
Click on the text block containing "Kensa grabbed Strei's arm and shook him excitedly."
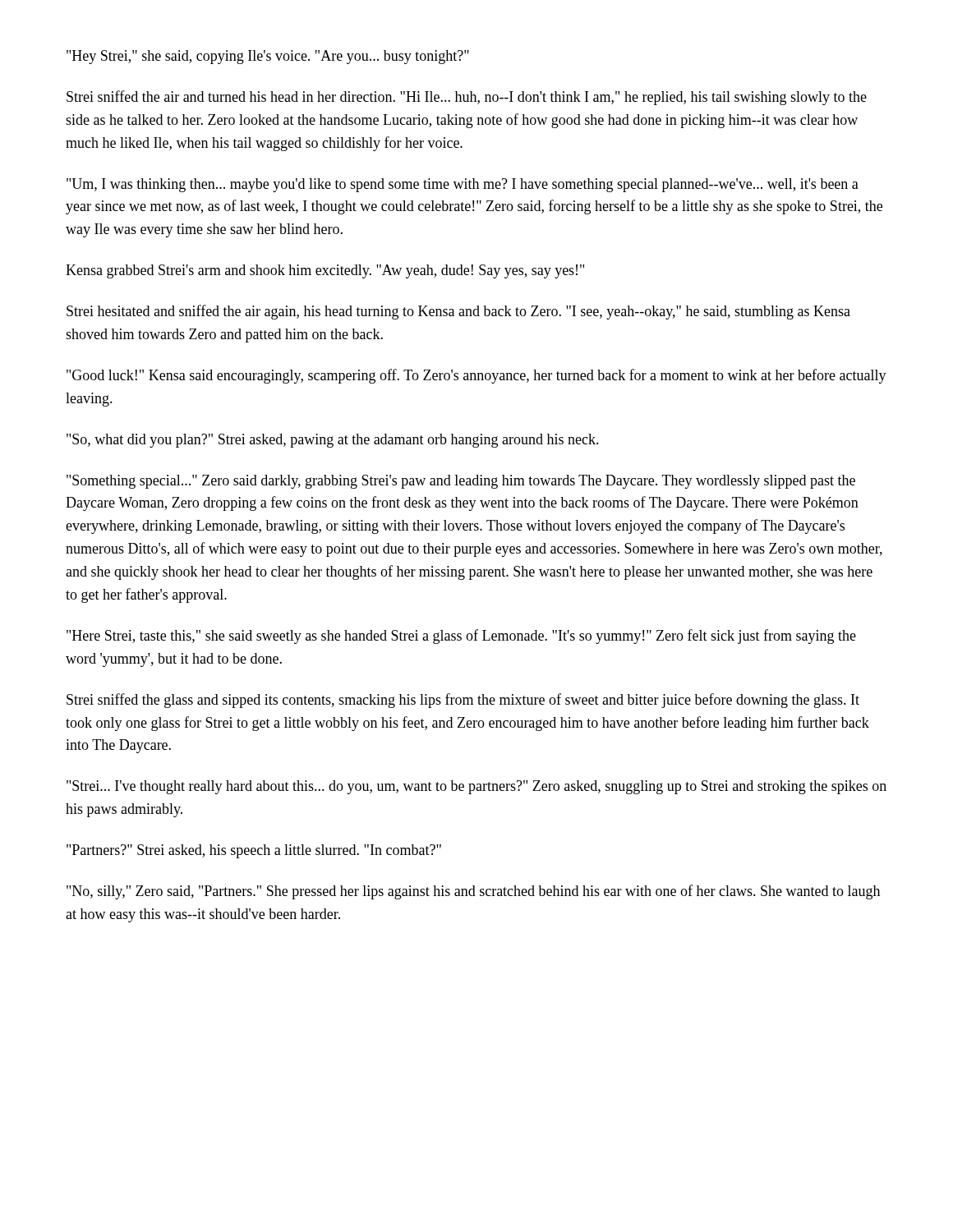pyautogui.click(x=326, y=270)
